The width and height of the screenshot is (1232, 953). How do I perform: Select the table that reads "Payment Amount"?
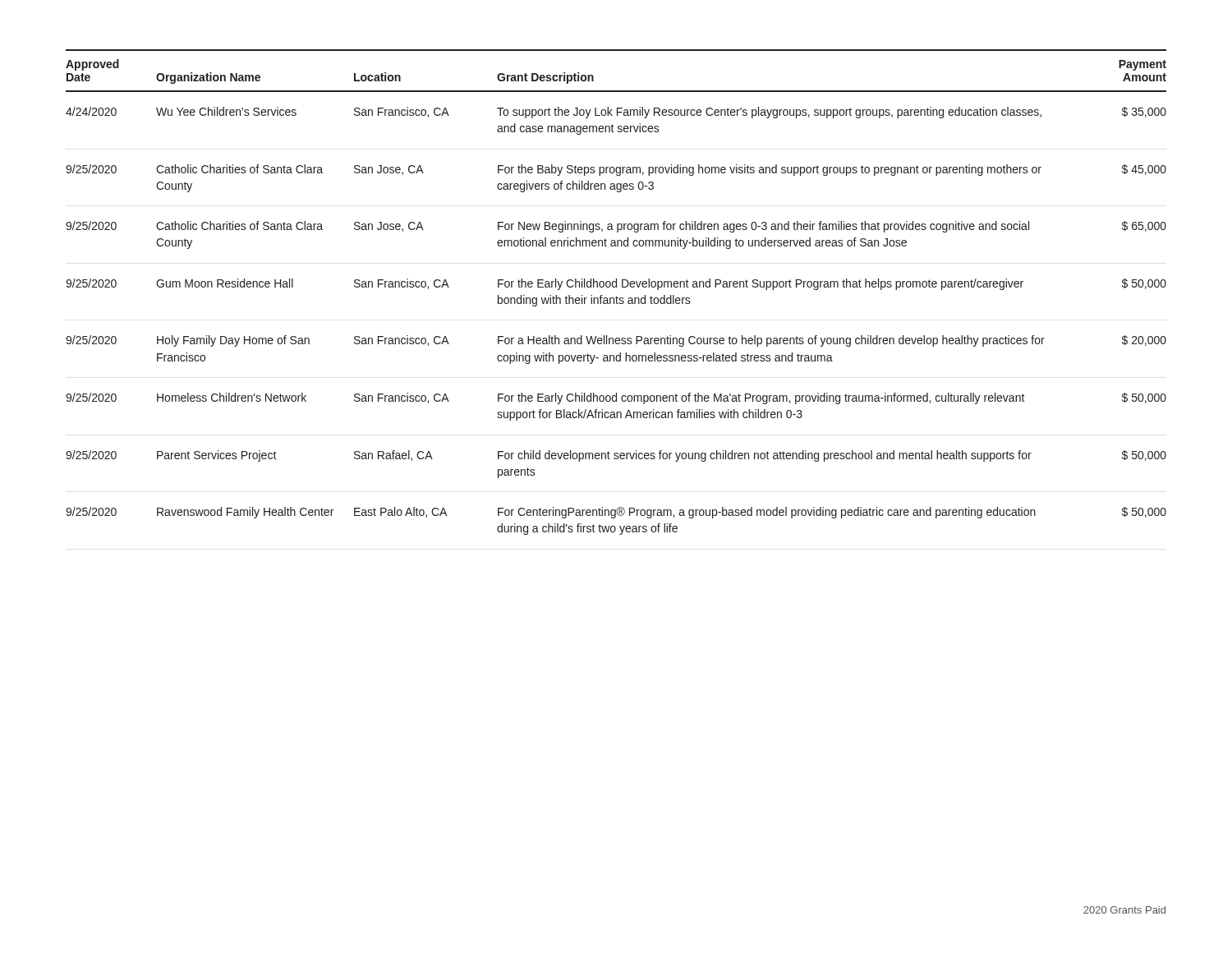pos(616,299)
